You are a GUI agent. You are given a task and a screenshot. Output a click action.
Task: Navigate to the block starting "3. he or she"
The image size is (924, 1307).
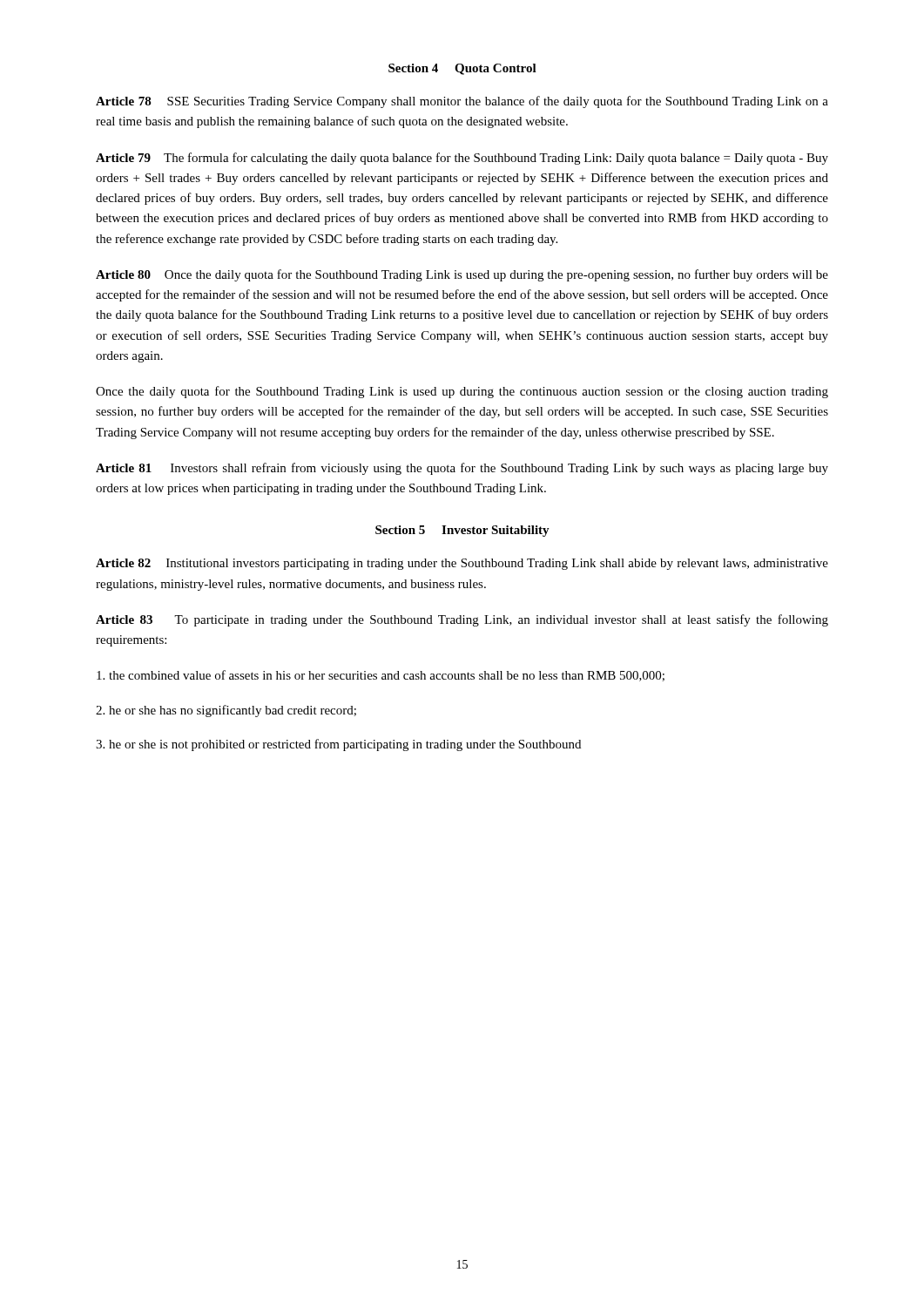[339, 744]
